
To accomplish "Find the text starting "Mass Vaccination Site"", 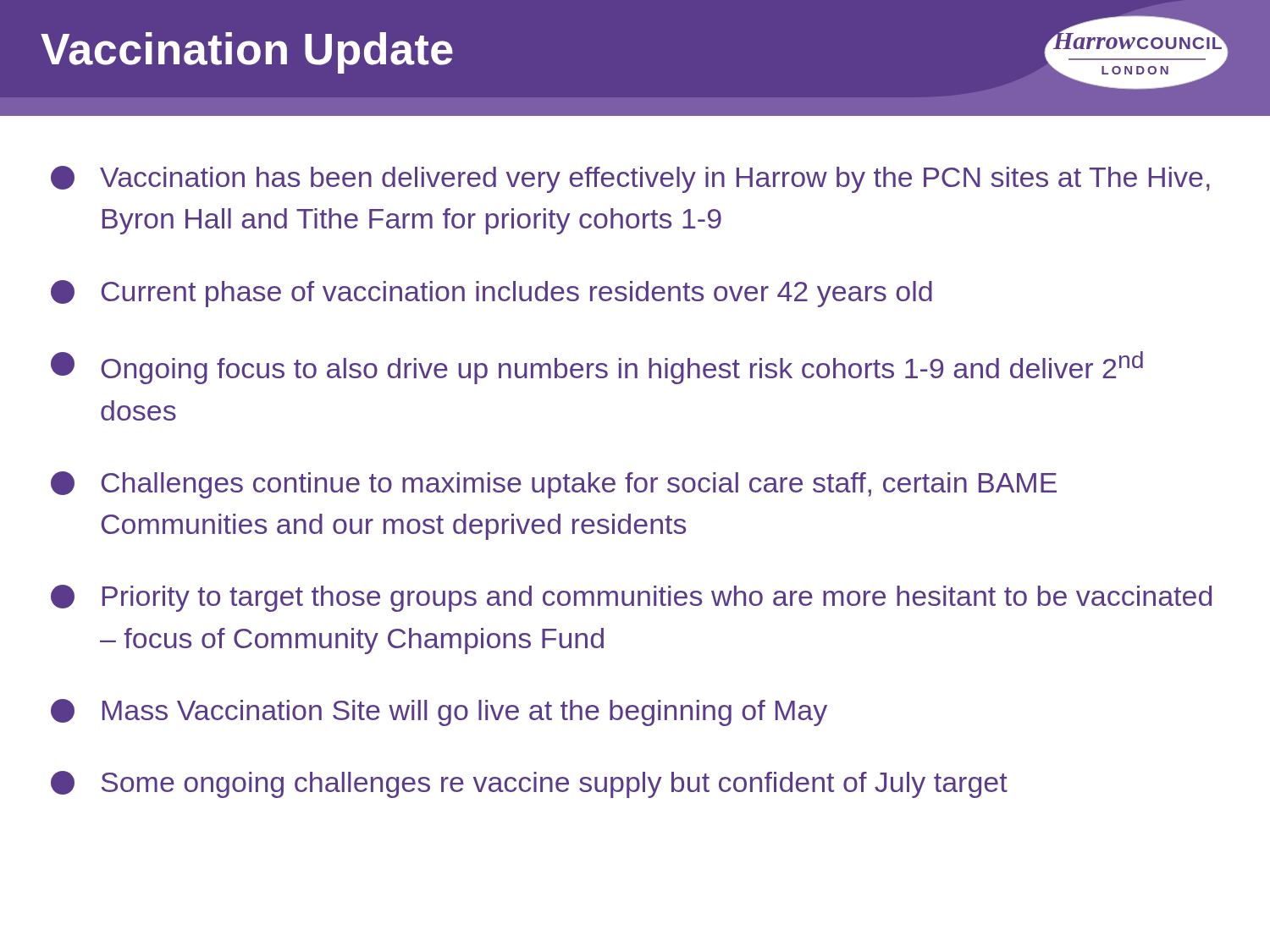I will tap(439, 711).
